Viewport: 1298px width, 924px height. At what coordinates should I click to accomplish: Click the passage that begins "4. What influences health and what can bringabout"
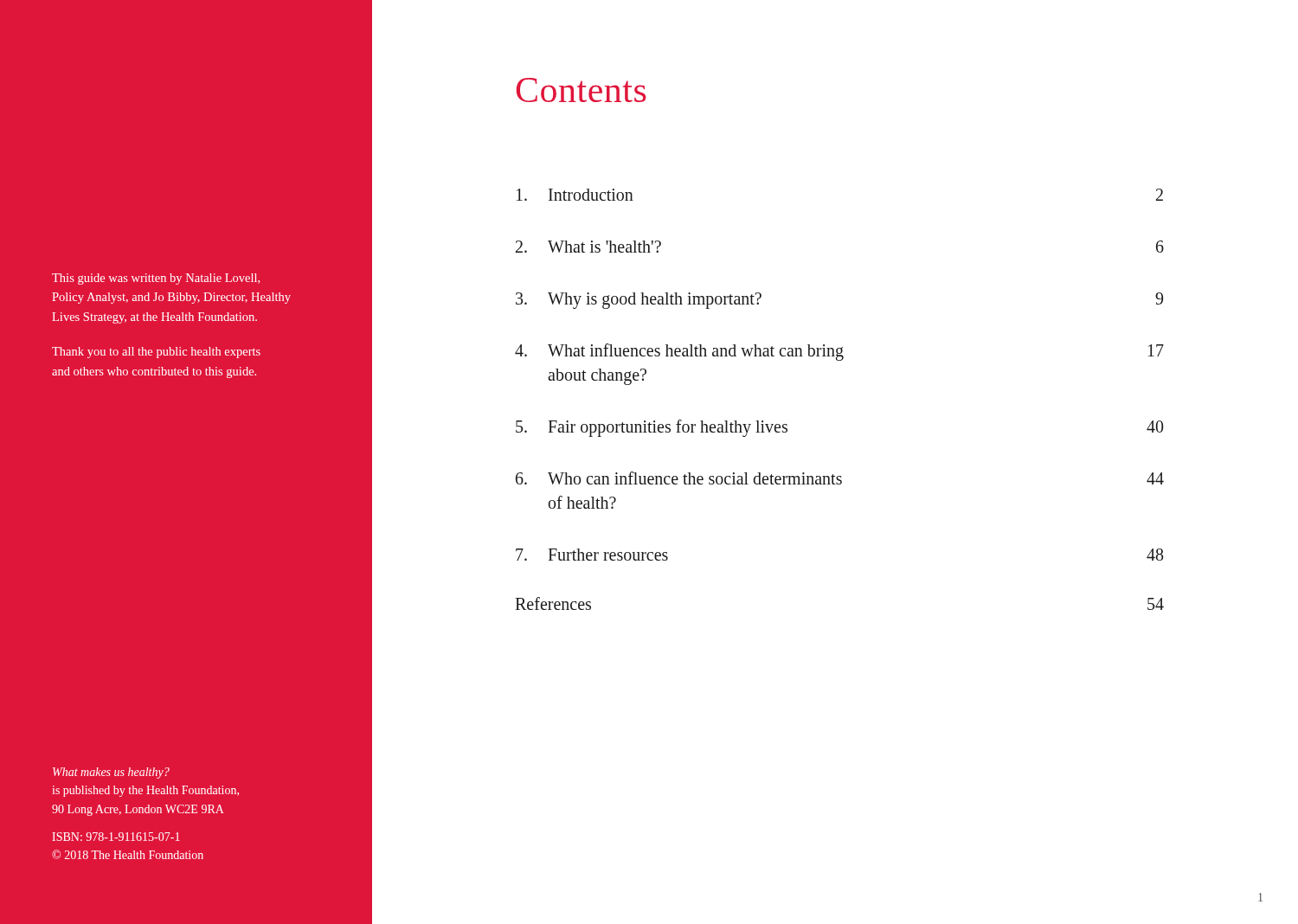click(839, 362)
